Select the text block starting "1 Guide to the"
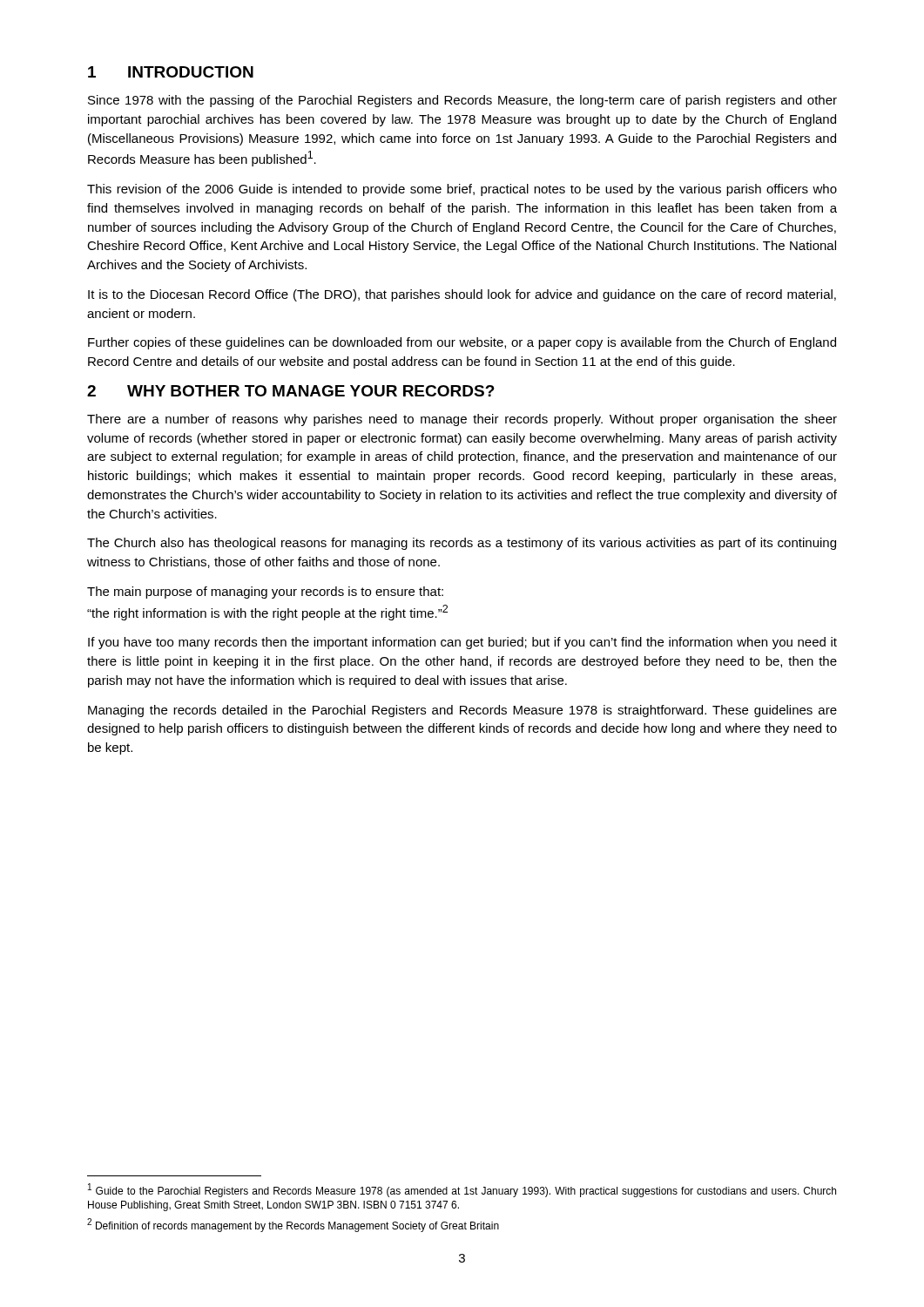The image size is (924, 1307). 462,1197
